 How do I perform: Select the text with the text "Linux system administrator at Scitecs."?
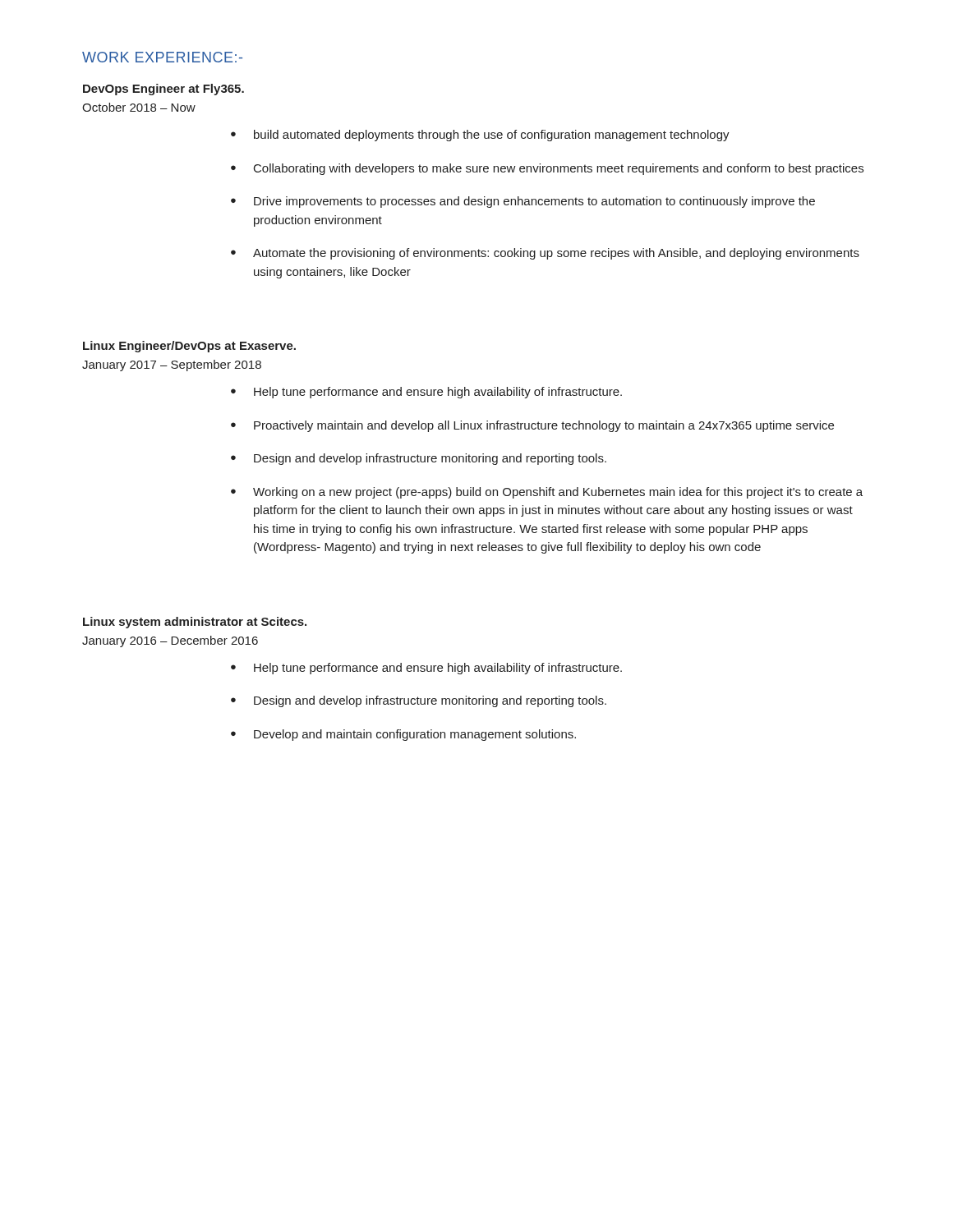[195, 621]
